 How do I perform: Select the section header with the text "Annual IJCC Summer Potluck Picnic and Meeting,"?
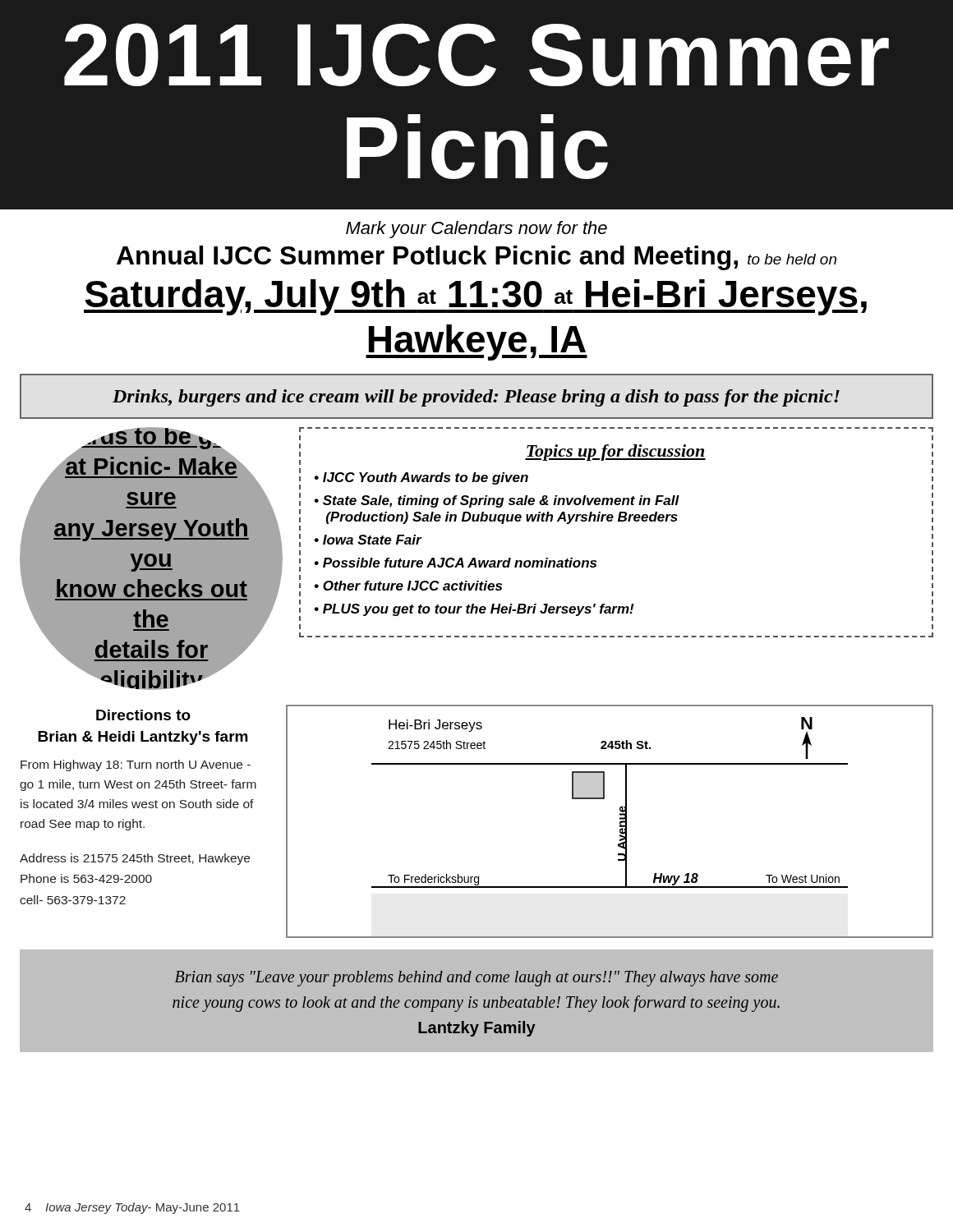(x=476, y=301)
